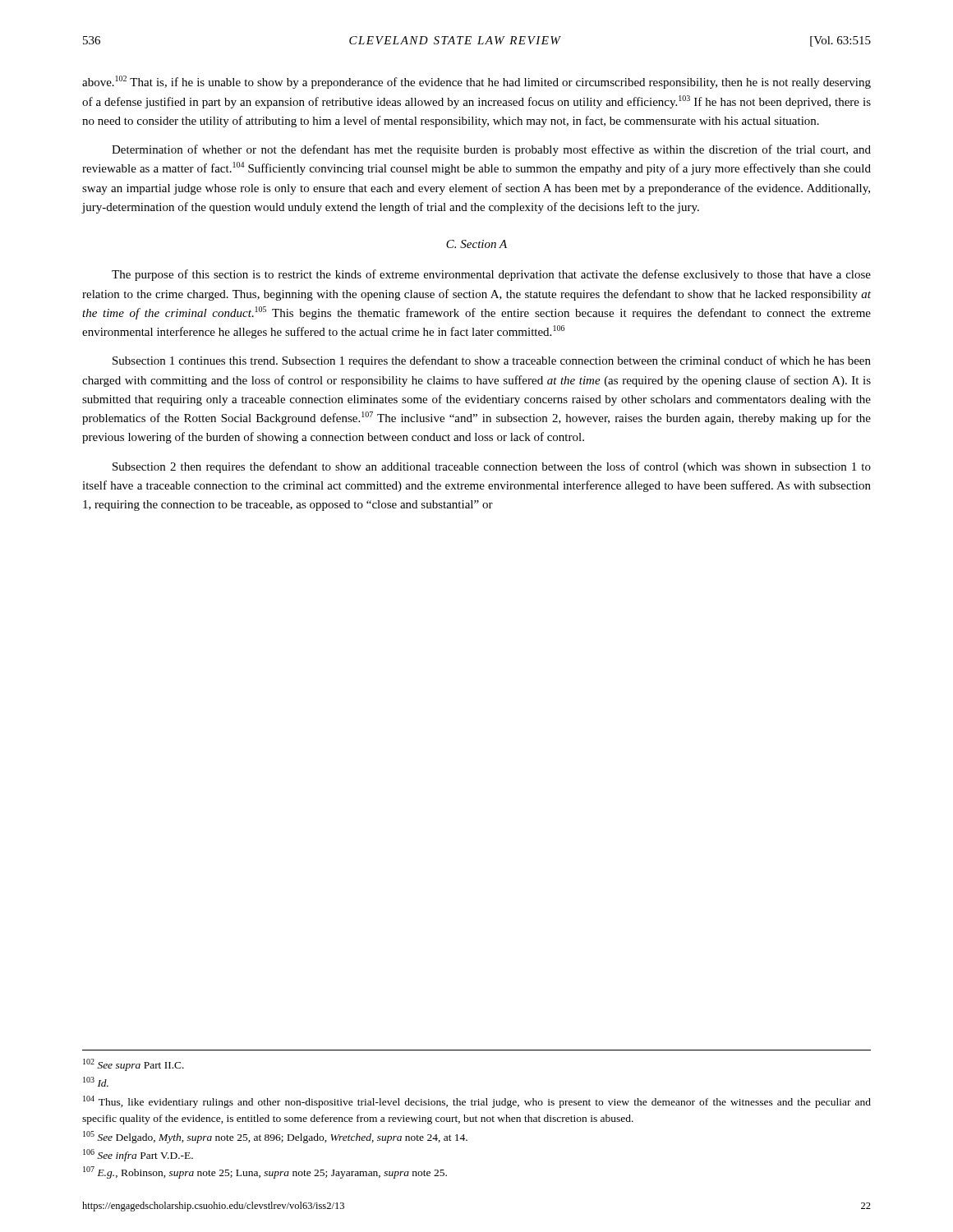Image resolution: width=953 pixels, height=1232 pixels.
Task: Select the footnote that says "104 Thus, like evidentiary rulings and other"
Action: 476,1109
